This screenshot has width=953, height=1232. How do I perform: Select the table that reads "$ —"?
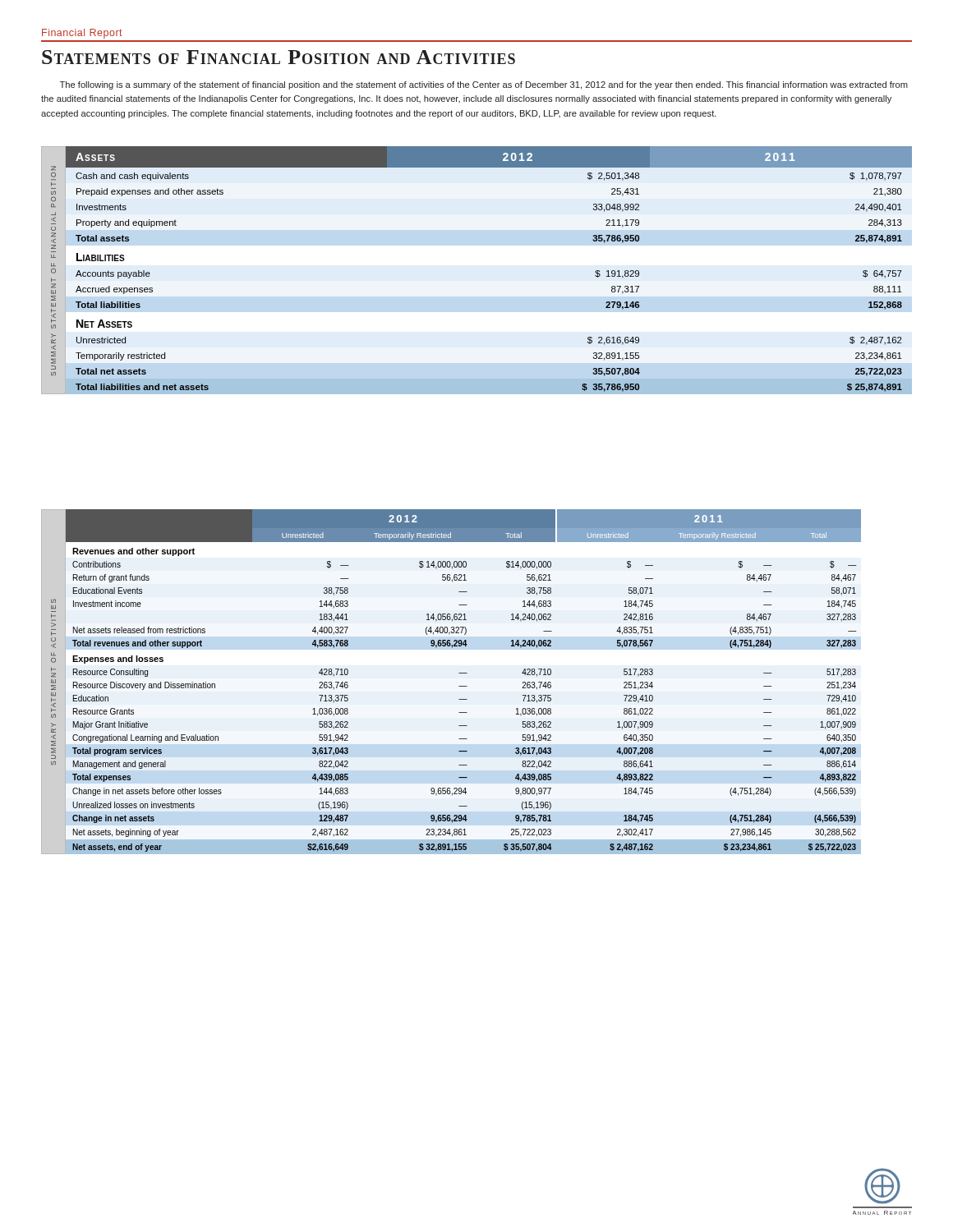(x=476, y=682)
